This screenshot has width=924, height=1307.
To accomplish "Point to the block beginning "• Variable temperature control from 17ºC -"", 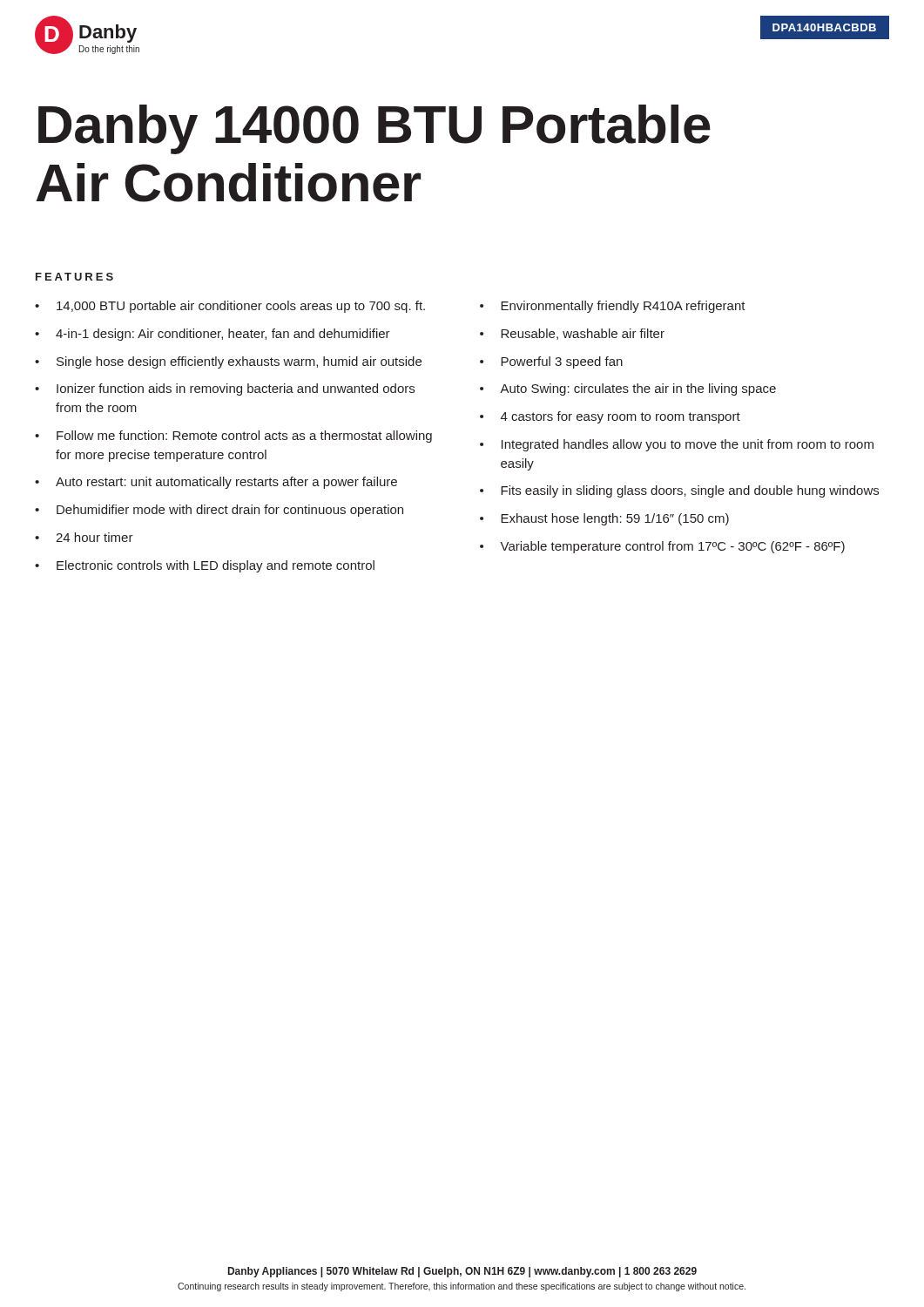I will tap(684, 546).
